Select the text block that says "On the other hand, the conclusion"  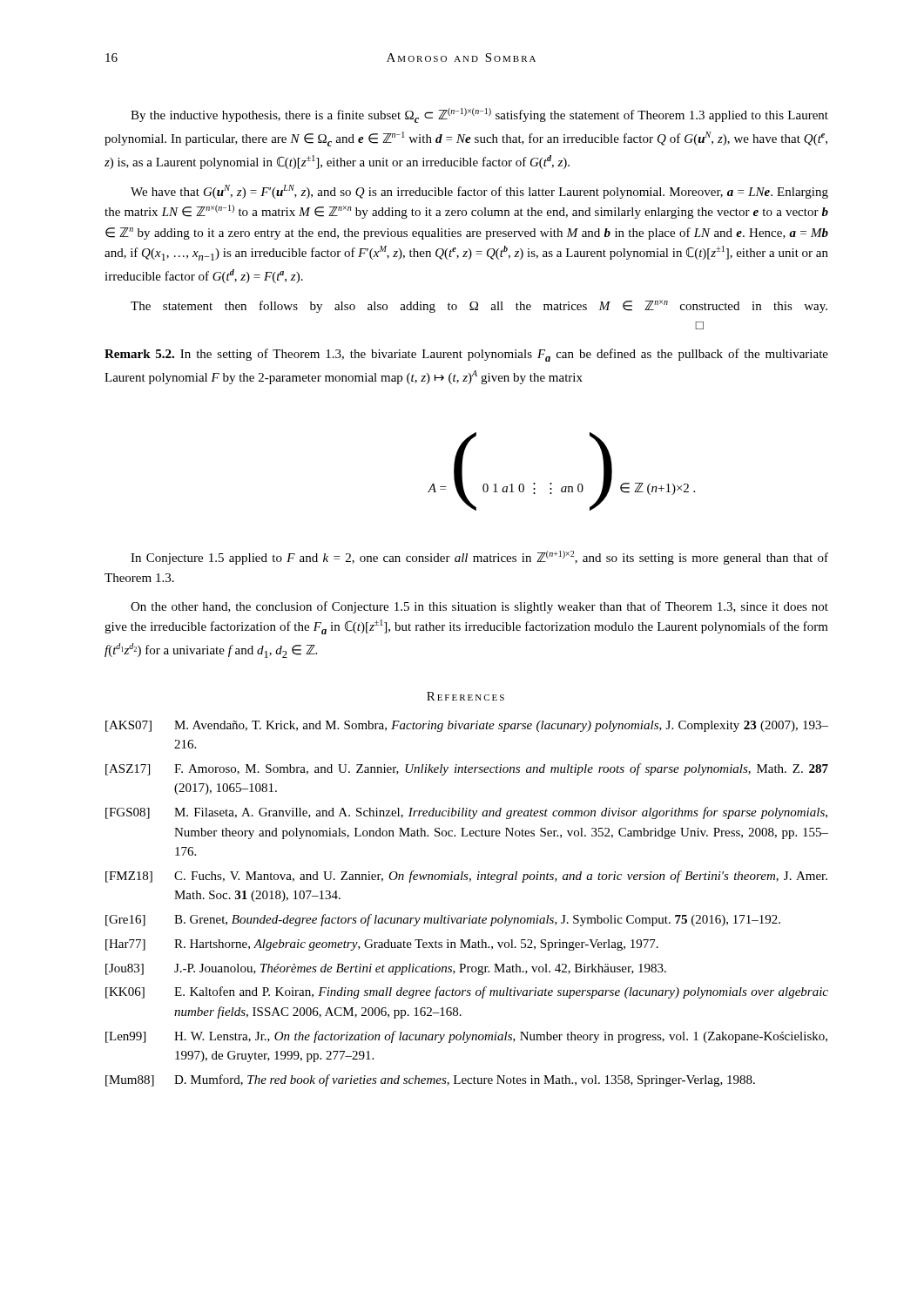pyautogui.click(x=466, y=630)
